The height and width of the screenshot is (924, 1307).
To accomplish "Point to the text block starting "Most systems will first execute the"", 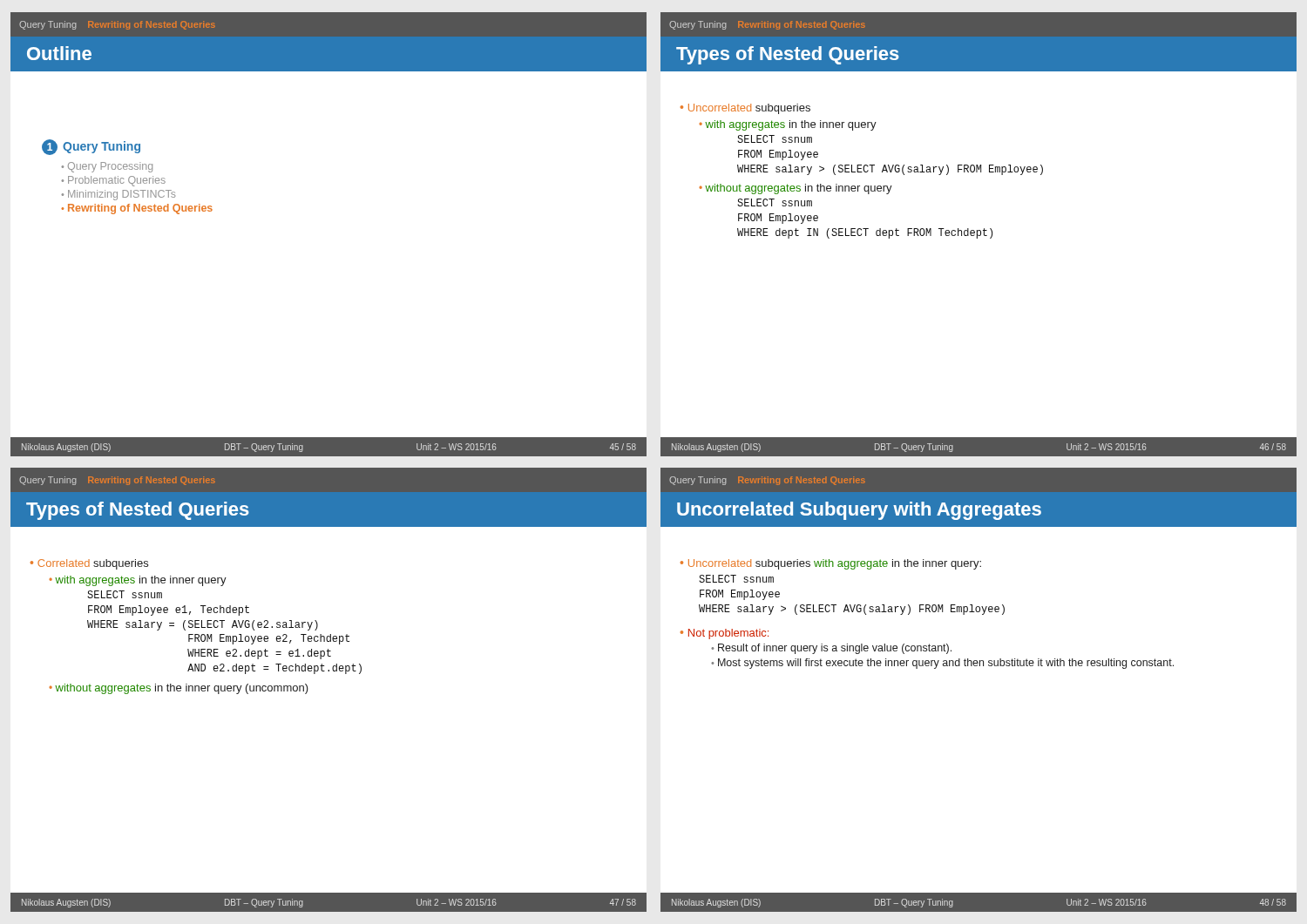I will (x=946, y=663).
